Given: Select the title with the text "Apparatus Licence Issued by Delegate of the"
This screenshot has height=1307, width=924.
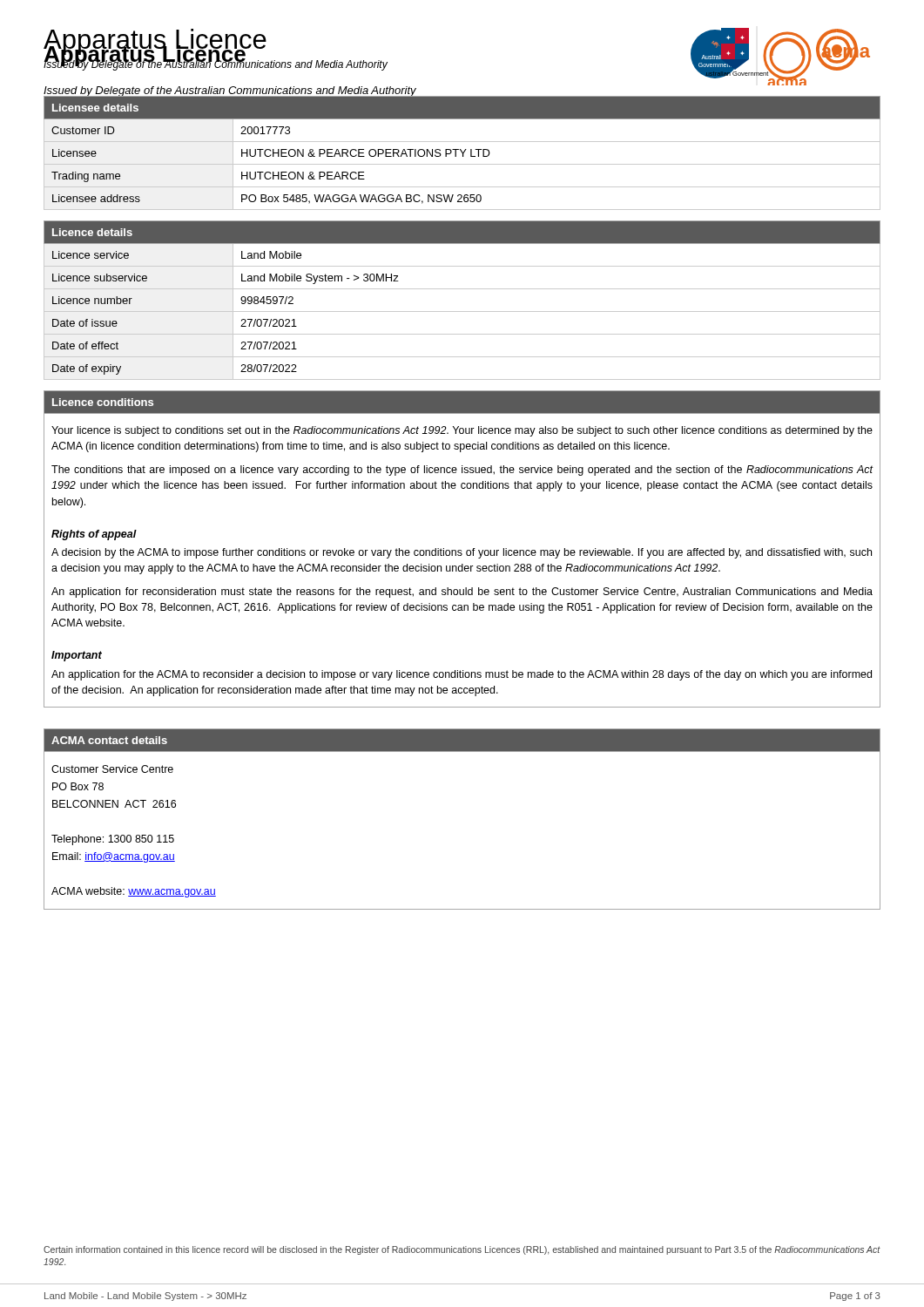Looking at the screenshot, I should click(x=230, y=69).
